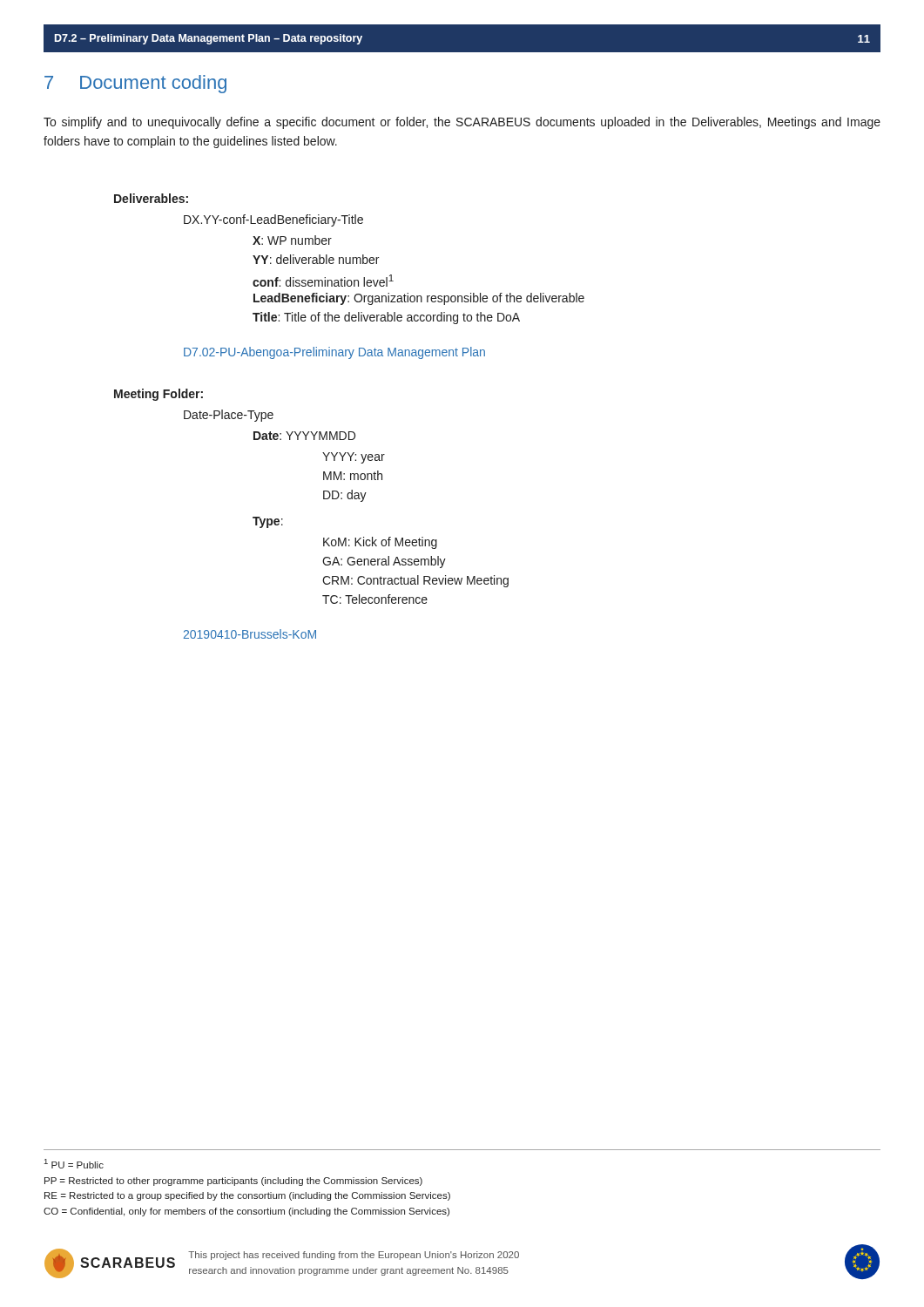Find the text that says "Meeting Folder:"
924x1307 pixels.
[x=159, y=394]
